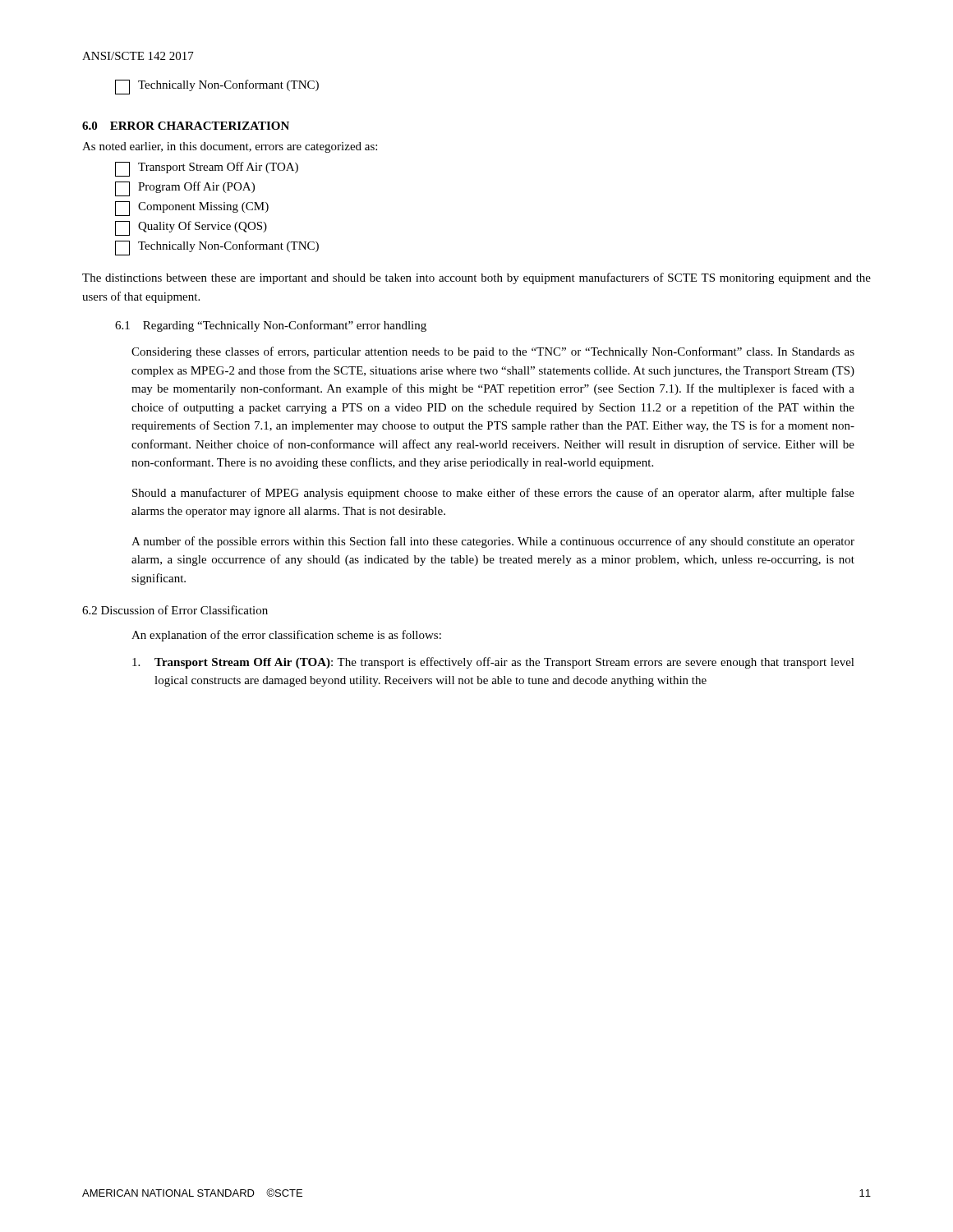Click the passage that begins "A number of the possible errors within"
The height and width of the screenshot is (1232, 953).
pos(493,559)
